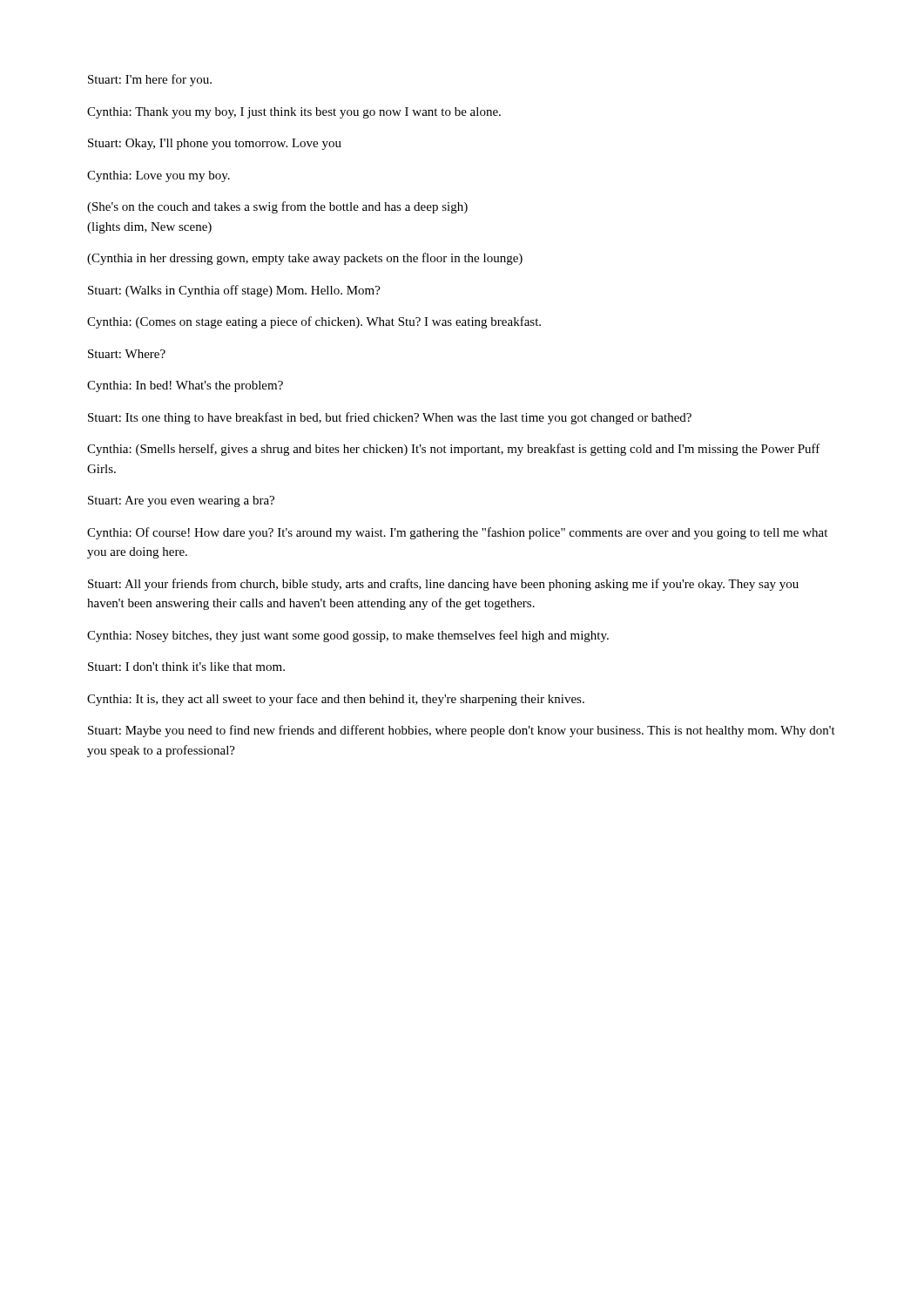The image size is (924, 1307).
Task: Locate the block starting "Cynthia: Thank you"
Action: pyautogui.click(x=294, y=111)
